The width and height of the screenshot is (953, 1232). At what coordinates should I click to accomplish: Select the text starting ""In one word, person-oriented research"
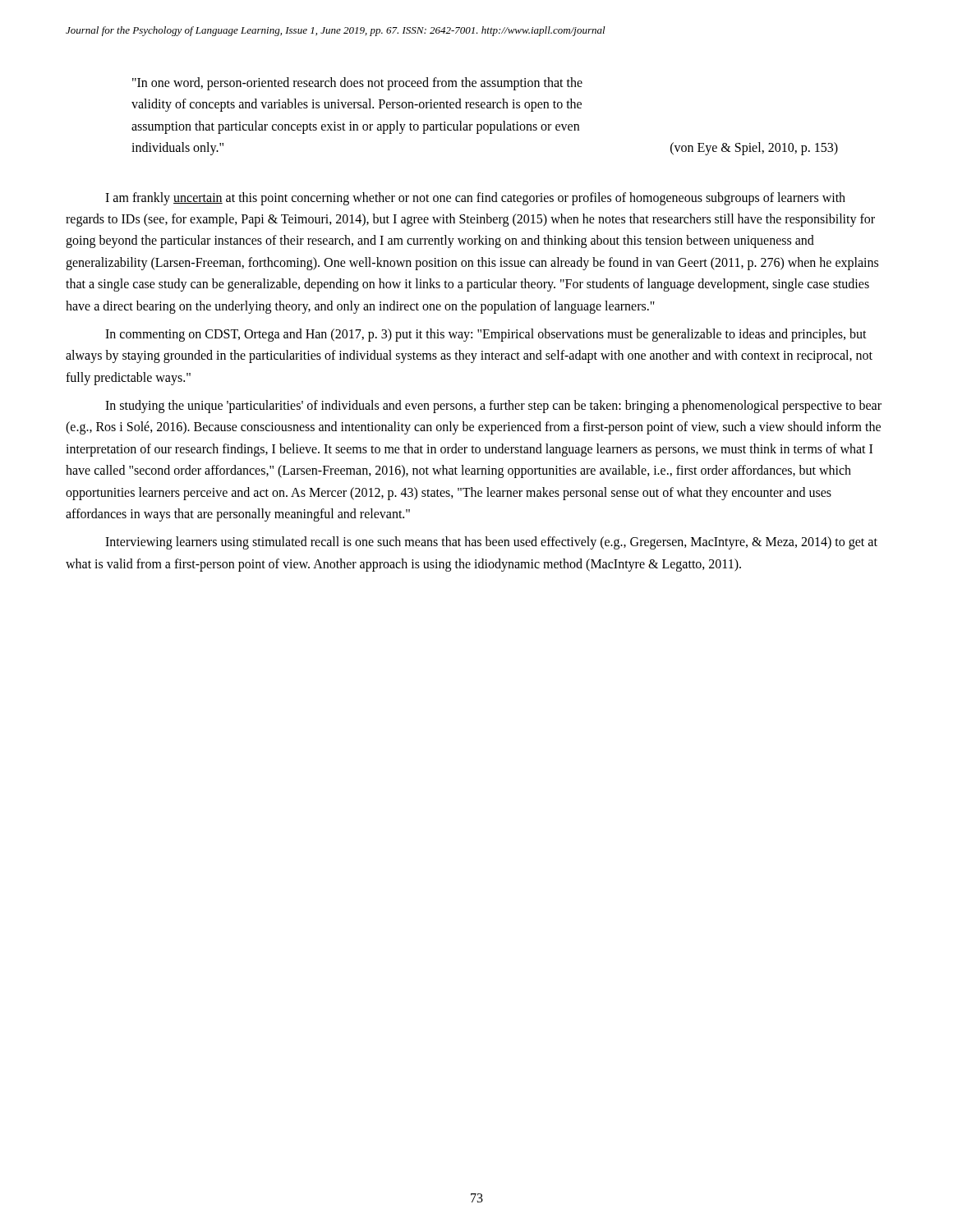(x=509, y=116)
